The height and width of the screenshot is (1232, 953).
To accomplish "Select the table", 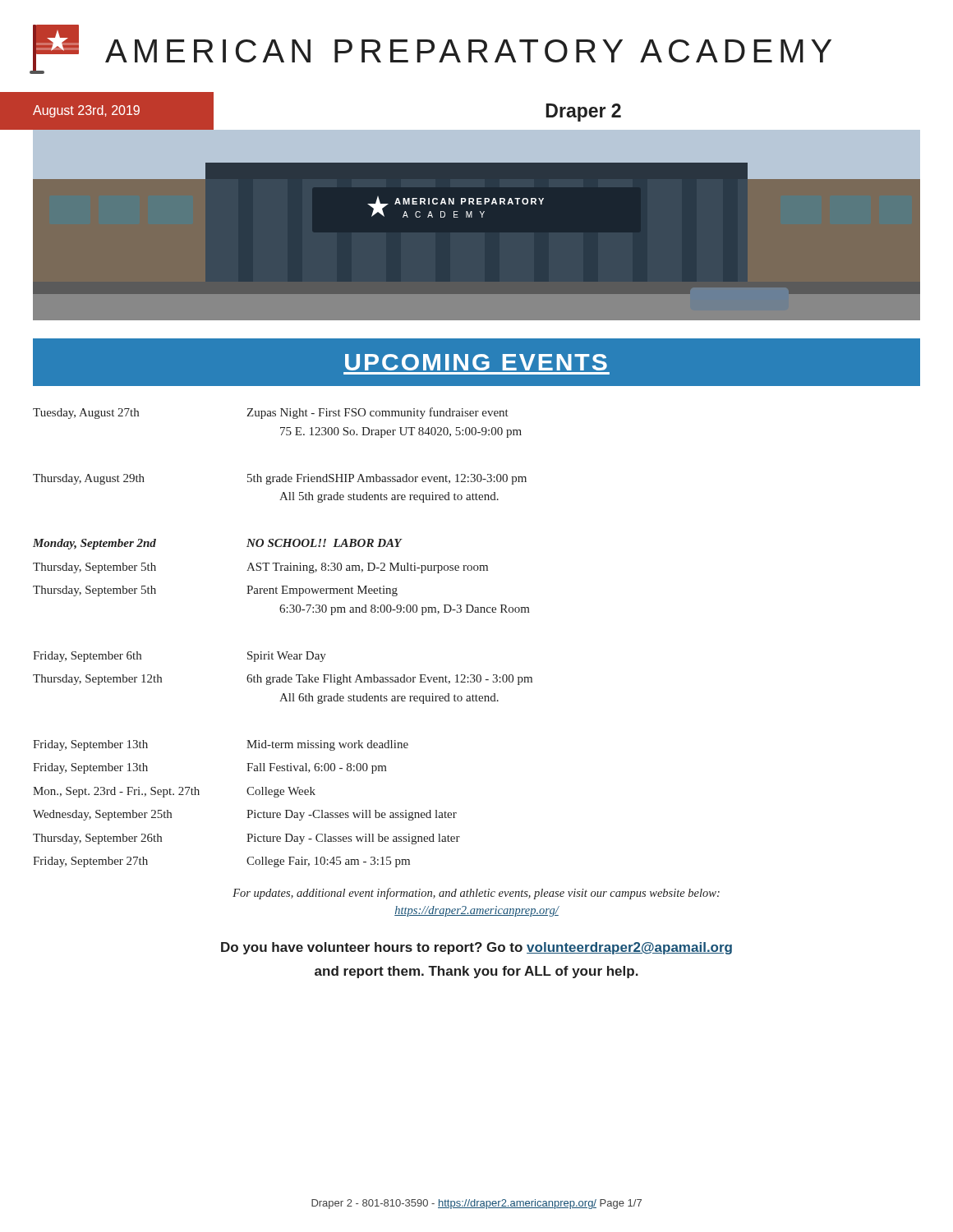I will click(x=476, y=637).
